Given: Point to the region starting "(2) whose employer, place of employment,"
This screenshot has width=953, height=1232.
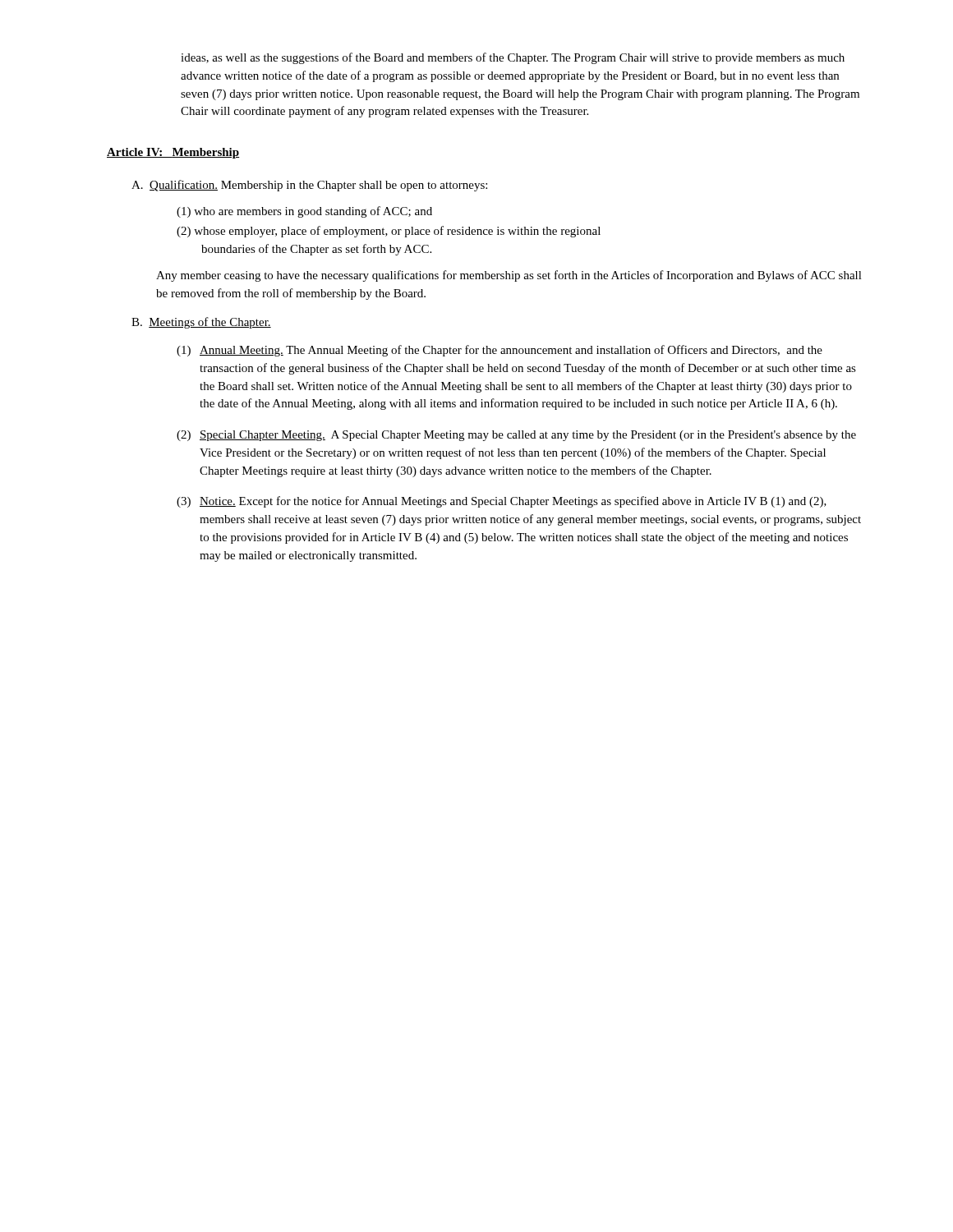Looking at the screenshot, I should (x=520, y=241).
